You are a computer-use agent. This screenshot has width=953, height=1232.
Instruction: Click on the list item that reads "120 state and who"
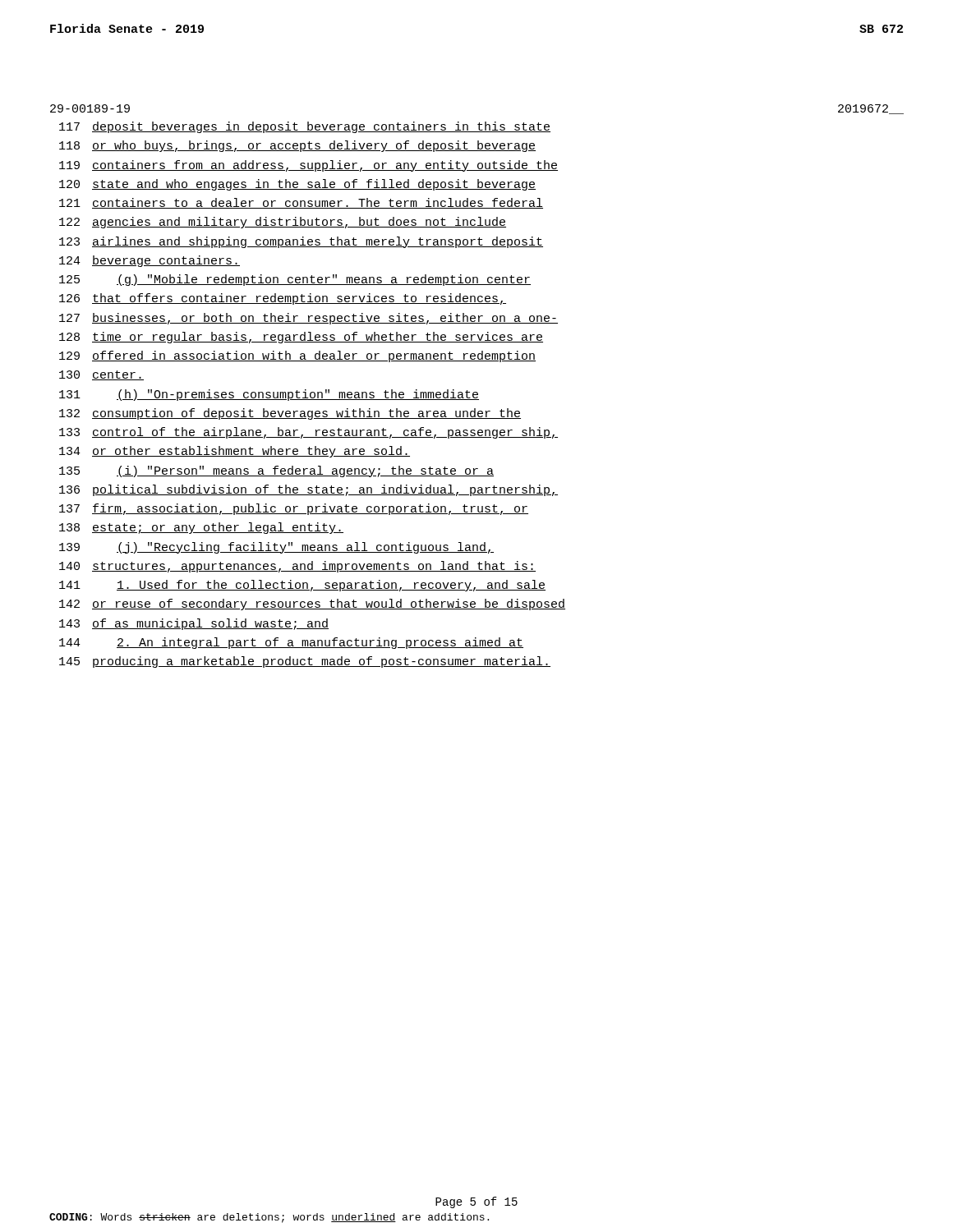tap(476, 185)
